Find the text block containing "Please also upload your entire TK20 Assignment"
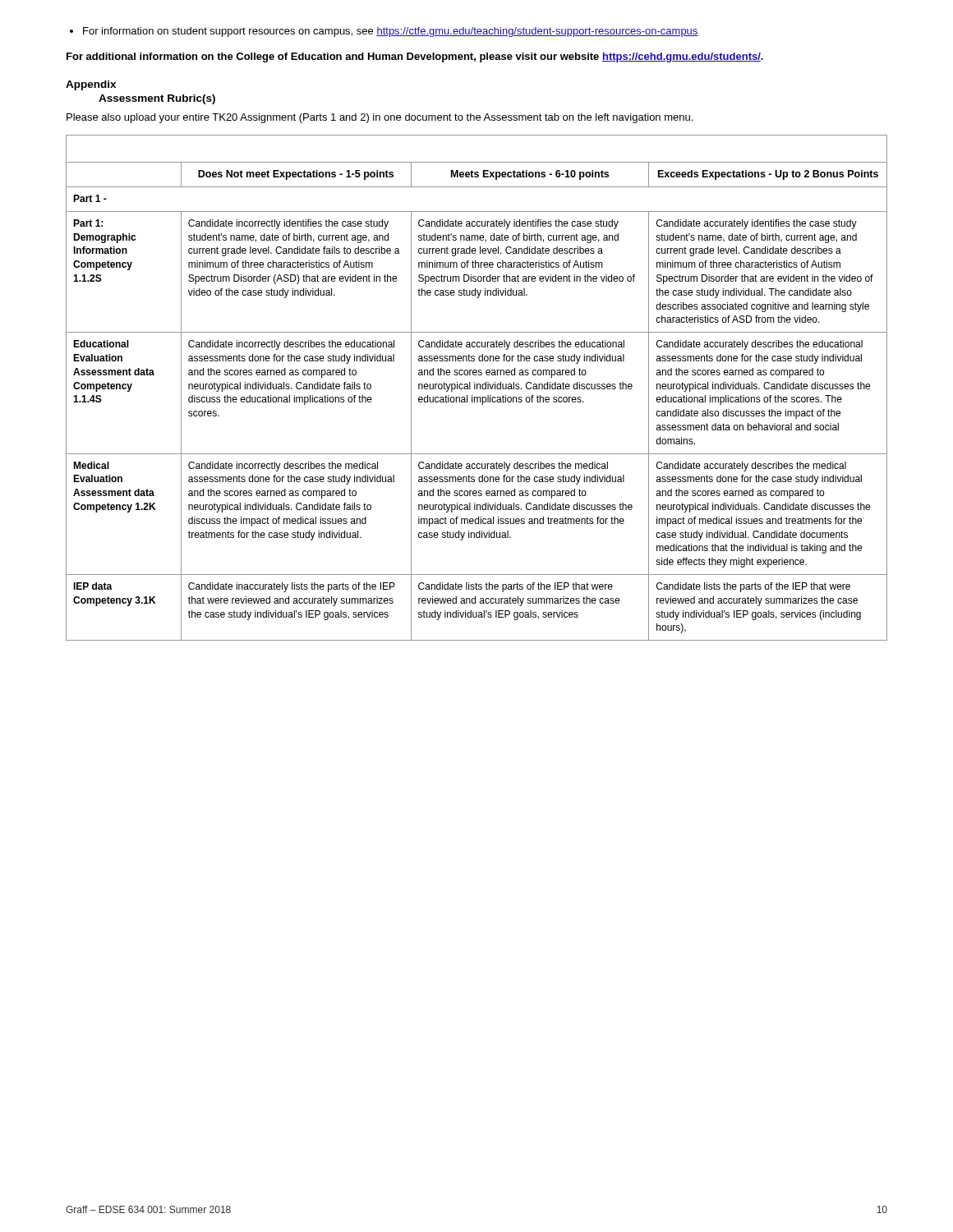The width and height of the screenshot is (953, 1232). [380, 117]
